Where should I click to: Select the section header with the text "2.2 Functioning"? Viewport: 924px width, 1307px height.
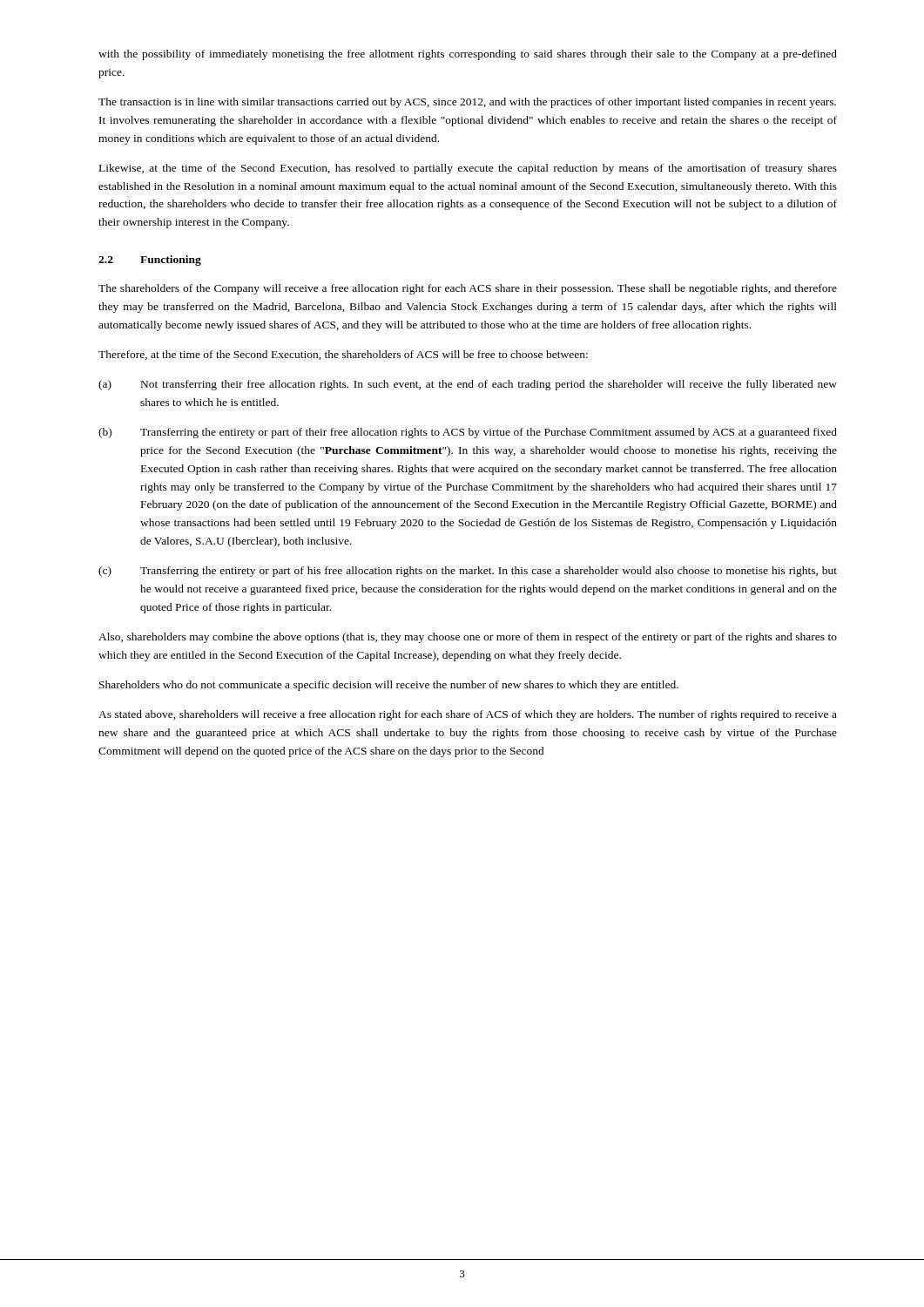[x=150, y=260]
